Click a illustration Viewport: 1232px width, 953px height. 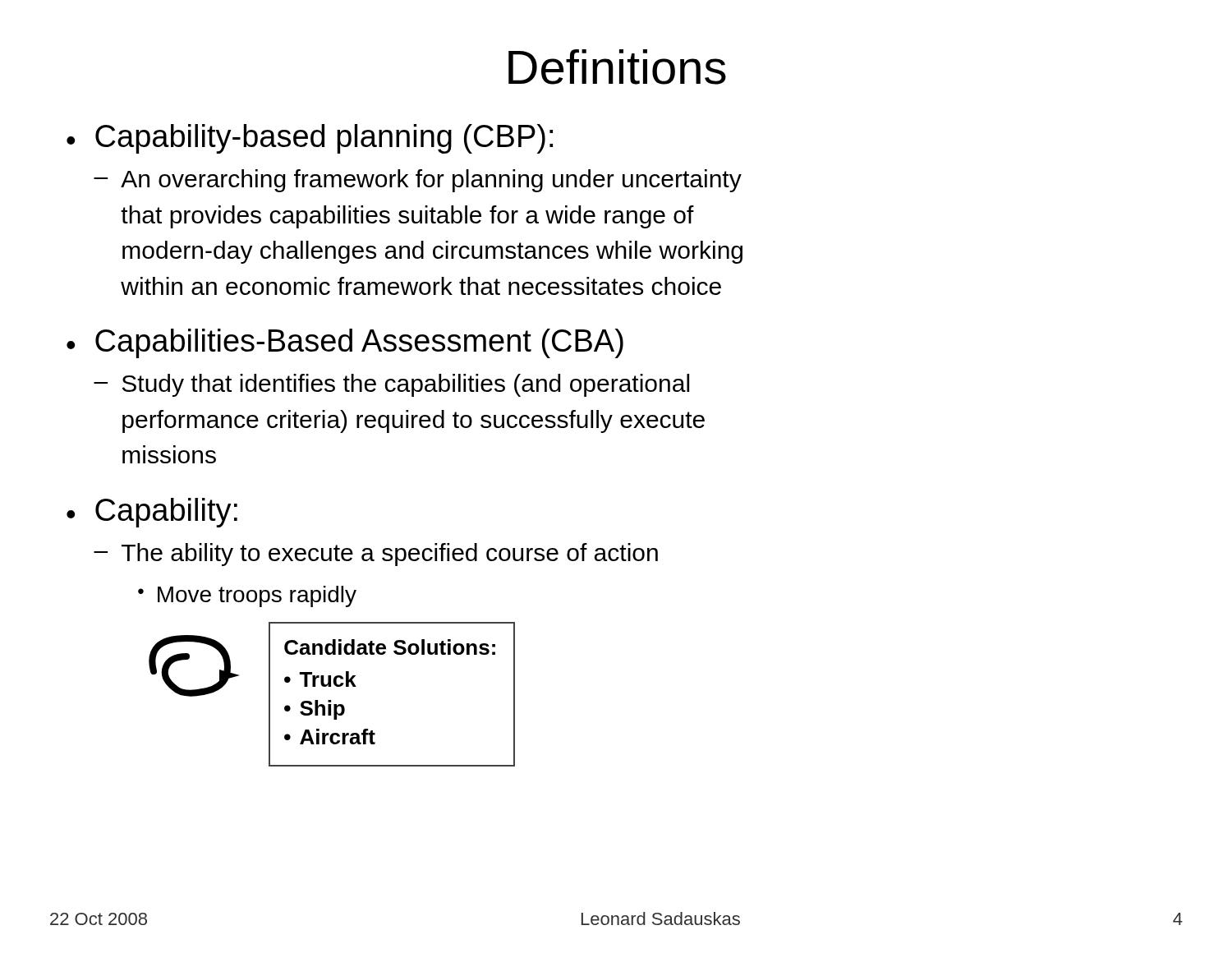coord(191,665)
